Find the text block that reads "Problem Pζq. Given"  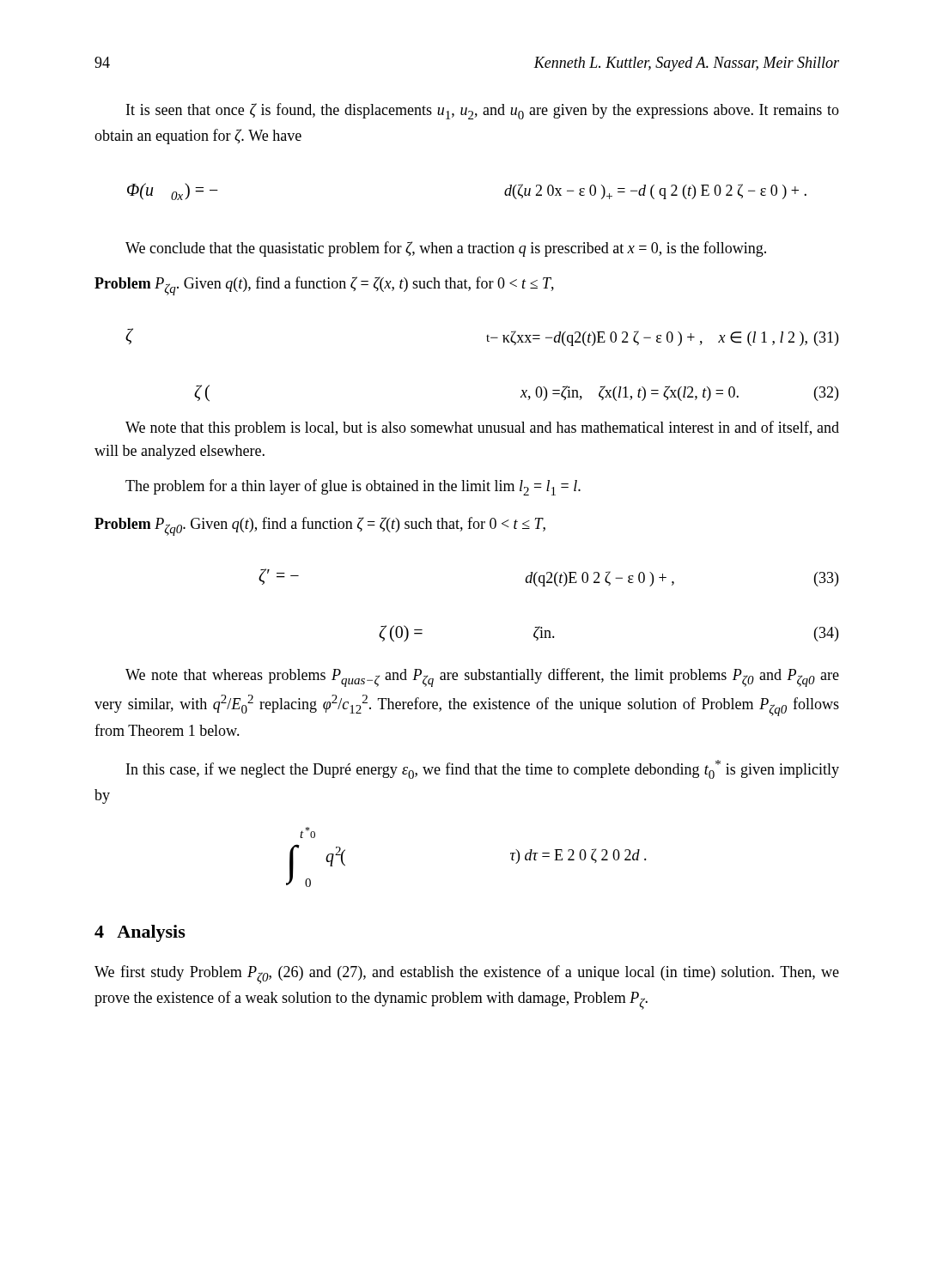pyautogui.click(x=324, y=285)
